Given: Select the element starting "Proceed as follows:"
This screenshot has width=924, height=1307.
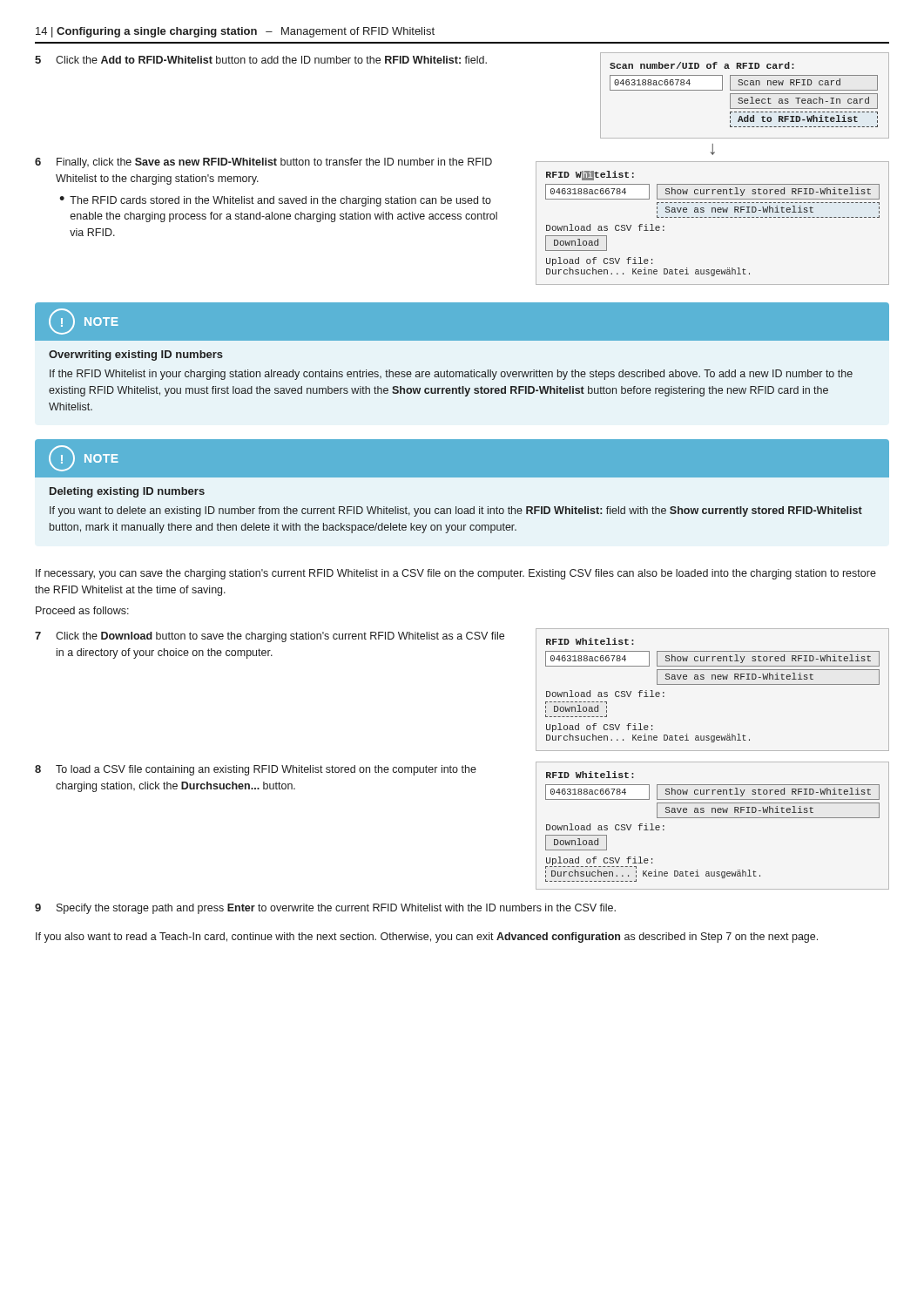Looking at the screenshot, I should [82, 610].
